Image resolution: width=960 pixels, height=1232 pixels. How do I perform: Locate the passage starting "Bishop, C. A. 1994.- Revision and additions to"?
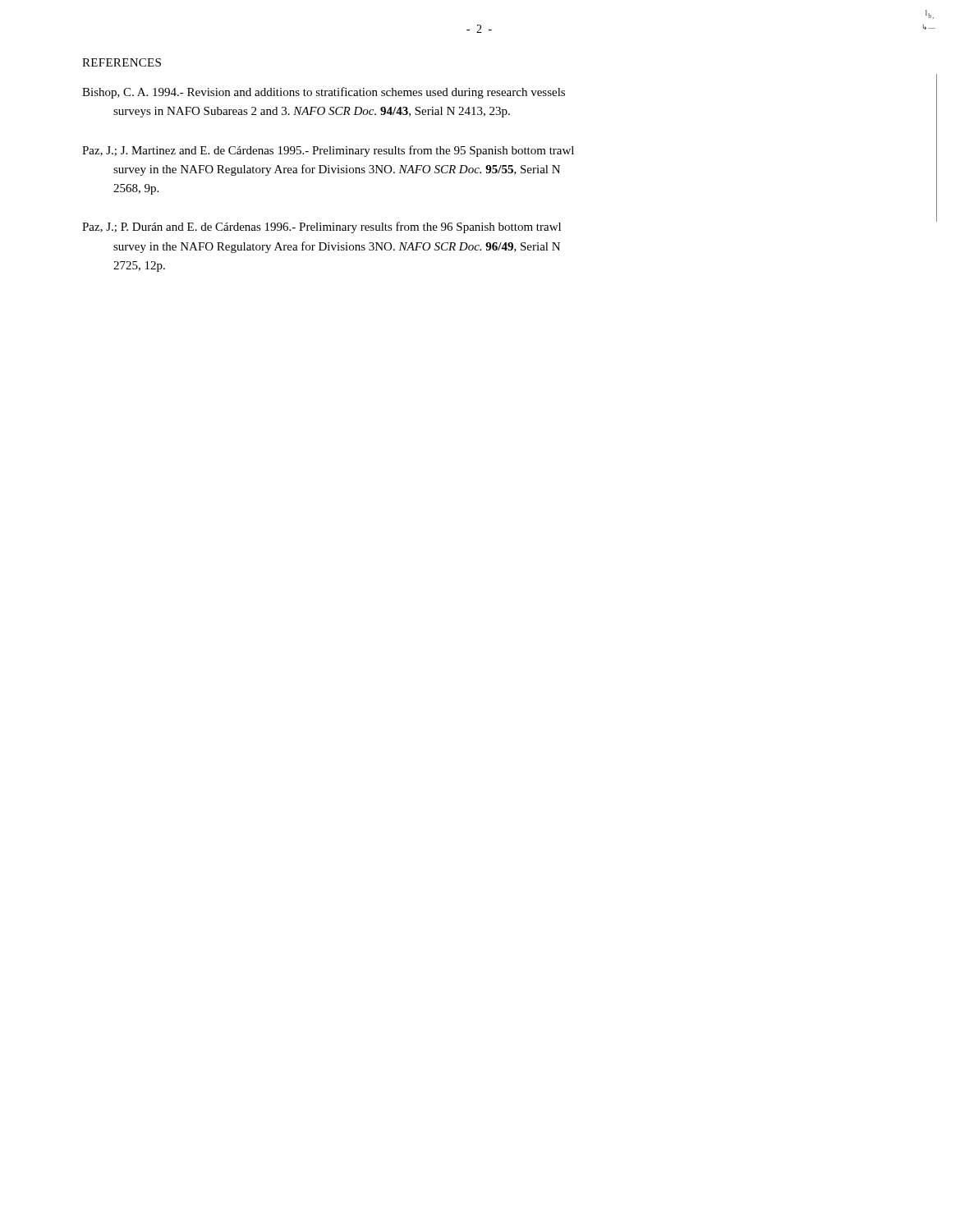pos(476,102)
